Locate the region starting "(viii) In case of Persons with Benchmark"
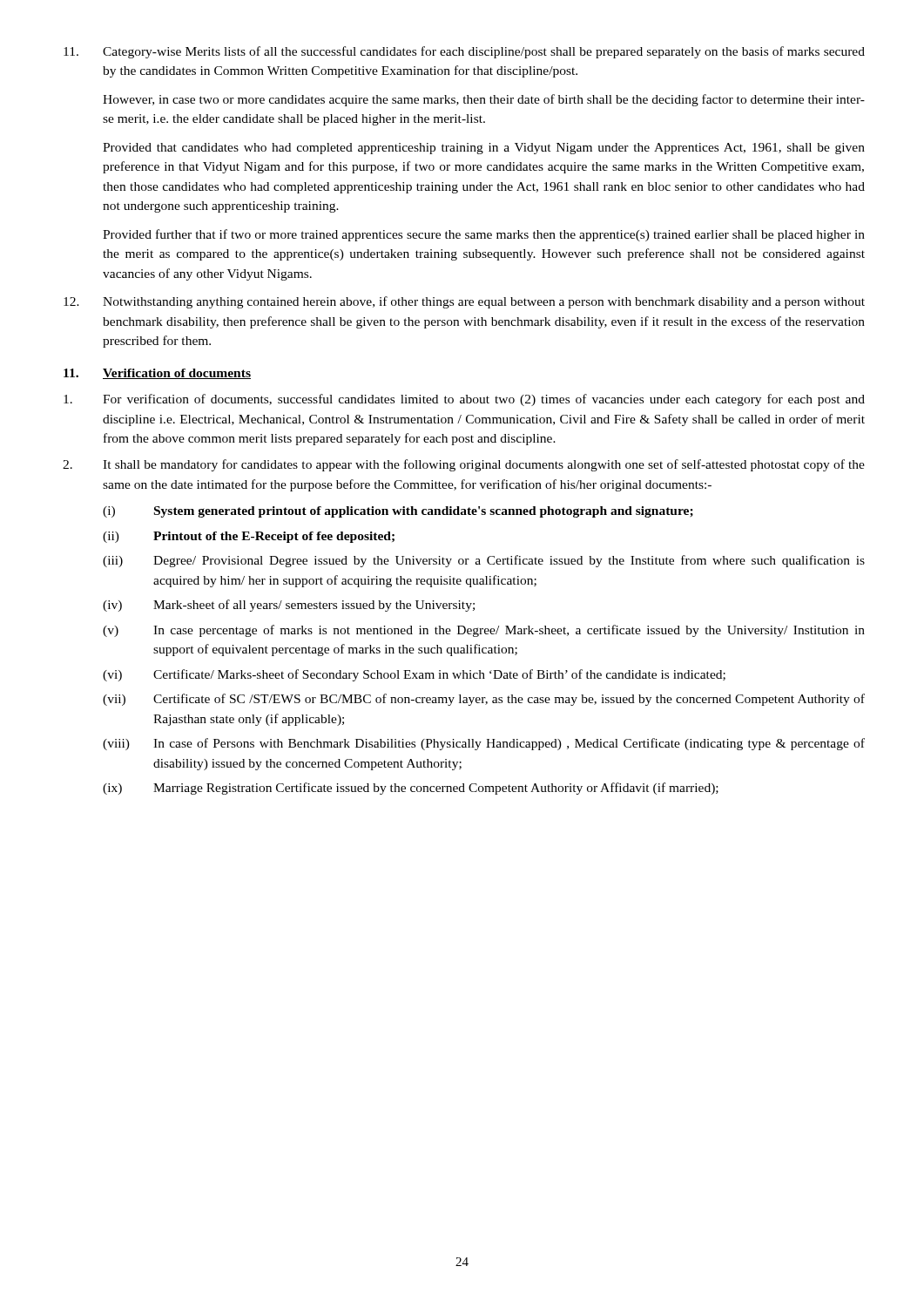 click(x=464, y=753)
